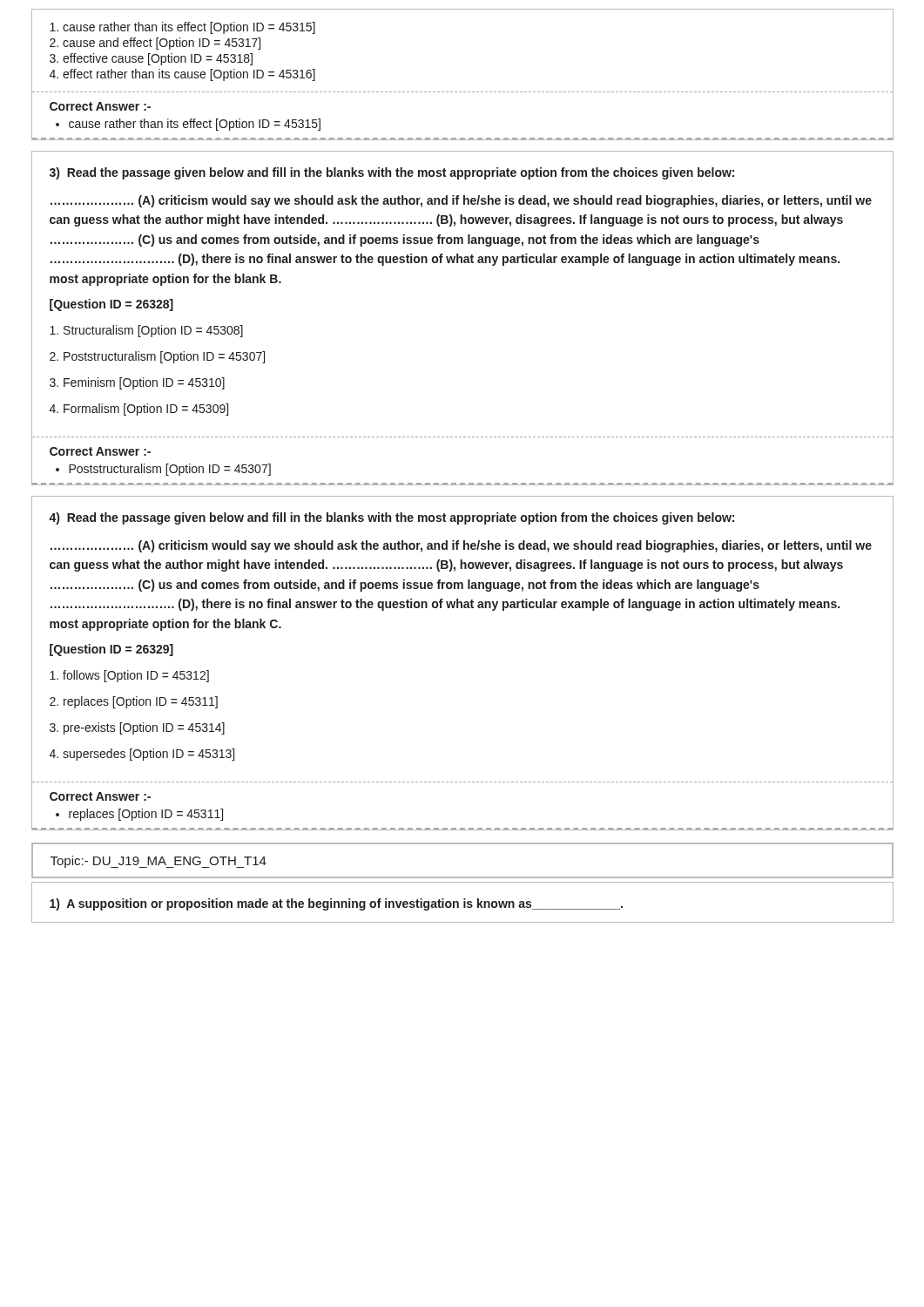Point to the element starting "4. Formalism [Option ID ="
The image size is (924, 1307).
click(139, 410)
